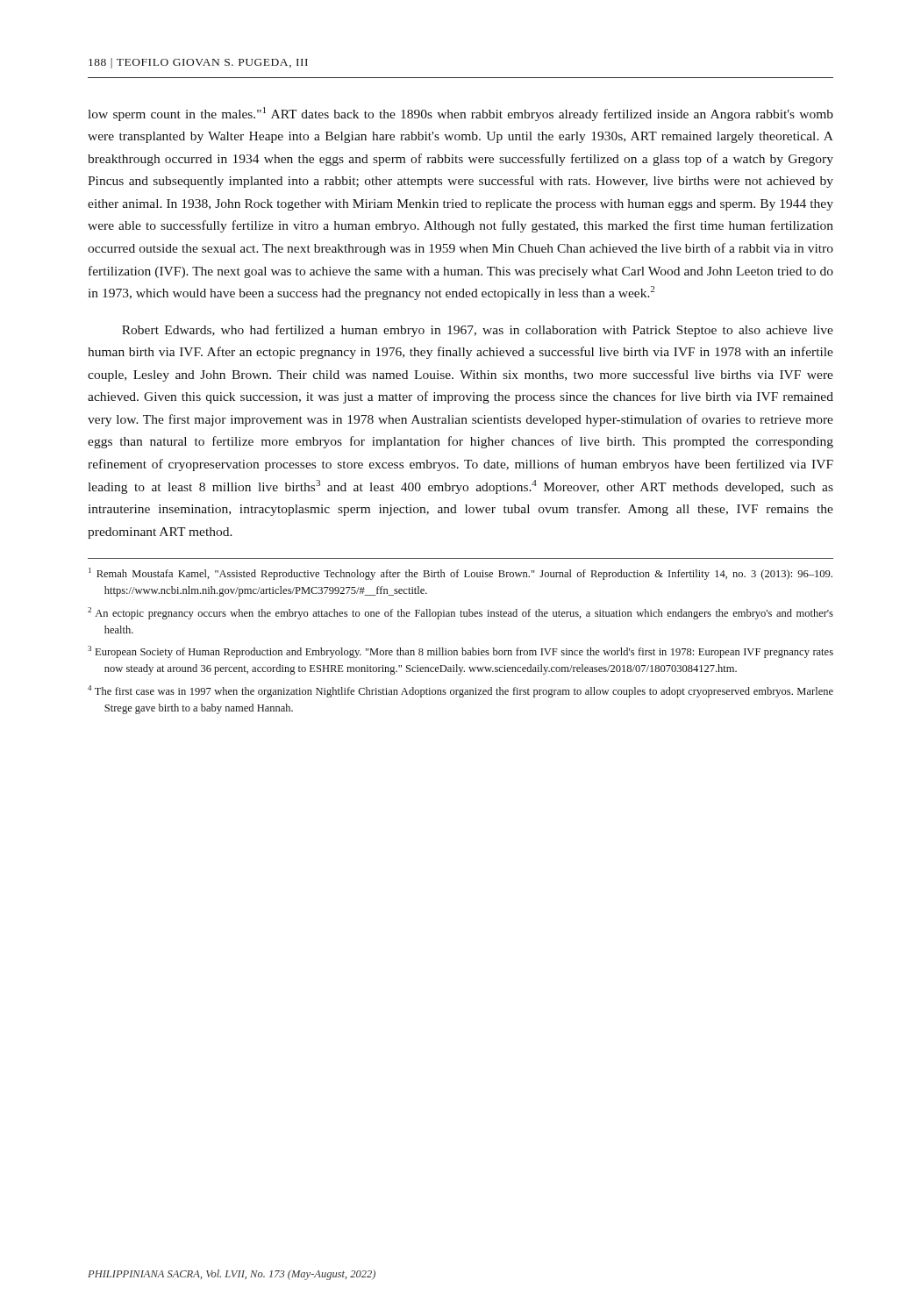The width and height of the screenshot is (921, 1316).
Task: Locate the region starting "1 Remah Moustafa Kamel, "Assisted Reproductive Technology"
Action: click(x=460, y=581)
